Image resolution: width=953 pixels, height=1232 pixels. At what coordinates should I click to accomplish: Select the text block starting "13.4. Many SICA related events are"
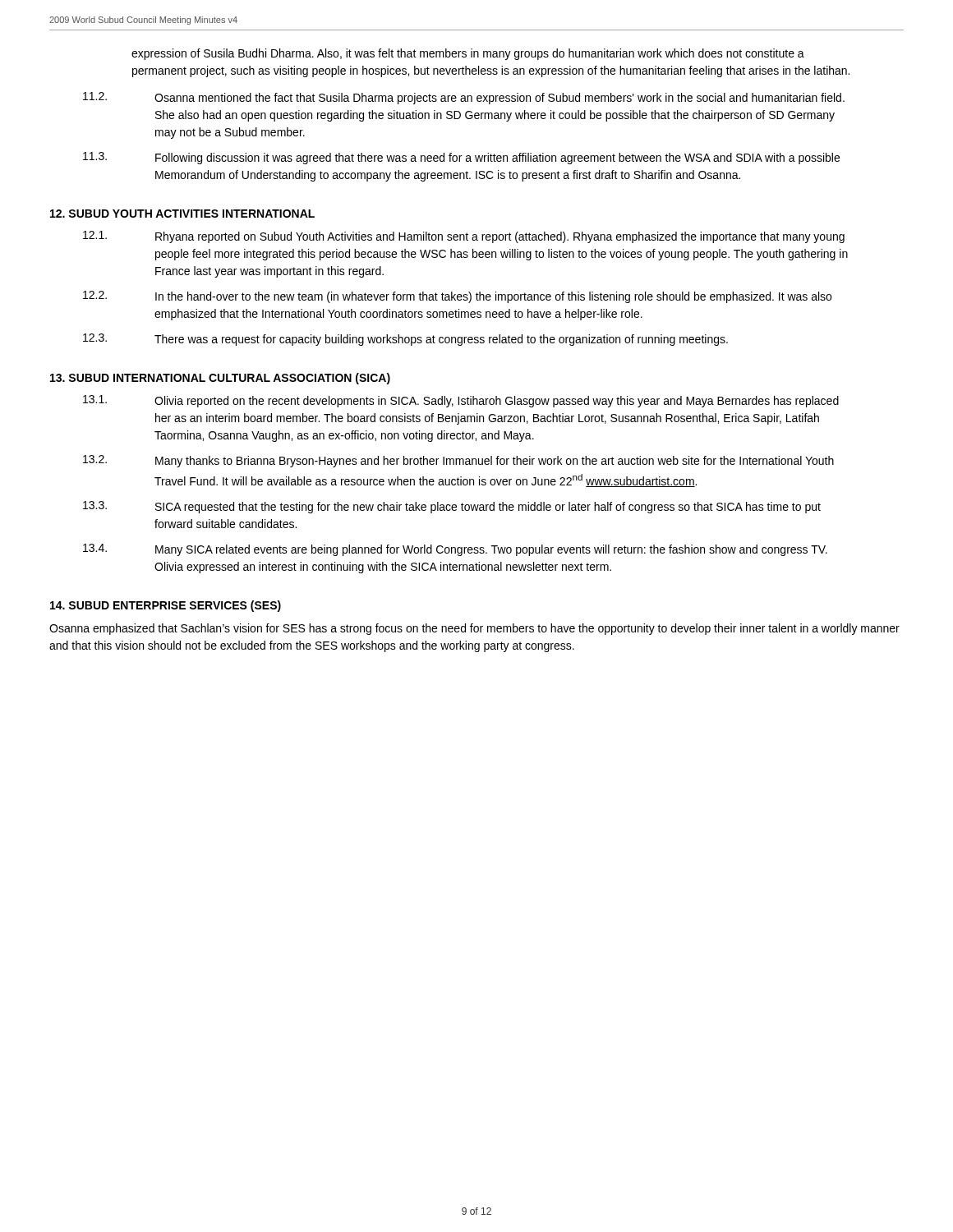tap(468, 558)
